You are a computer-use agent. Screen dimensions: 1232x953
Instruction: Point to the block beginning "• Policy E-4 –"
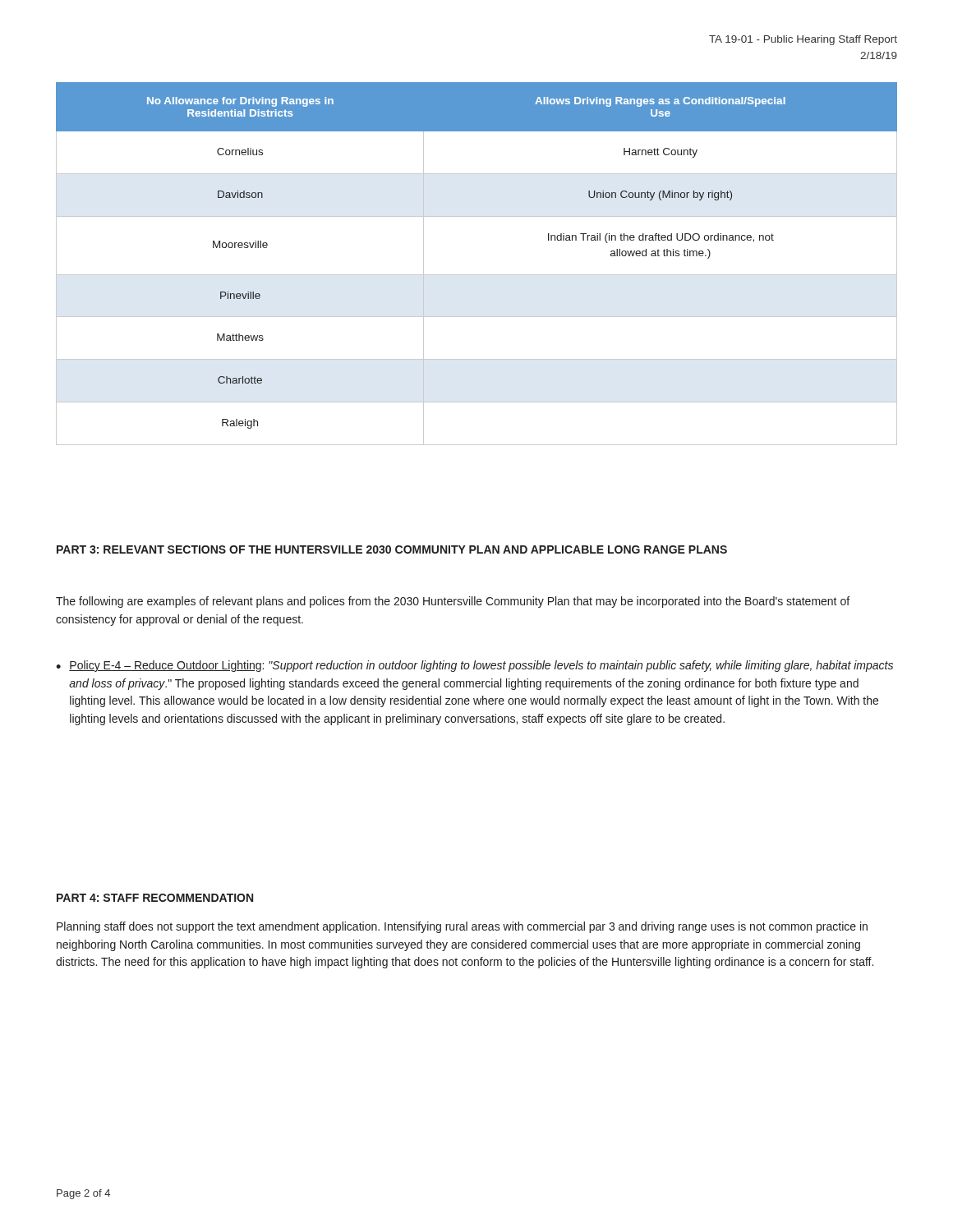point(476,693)
